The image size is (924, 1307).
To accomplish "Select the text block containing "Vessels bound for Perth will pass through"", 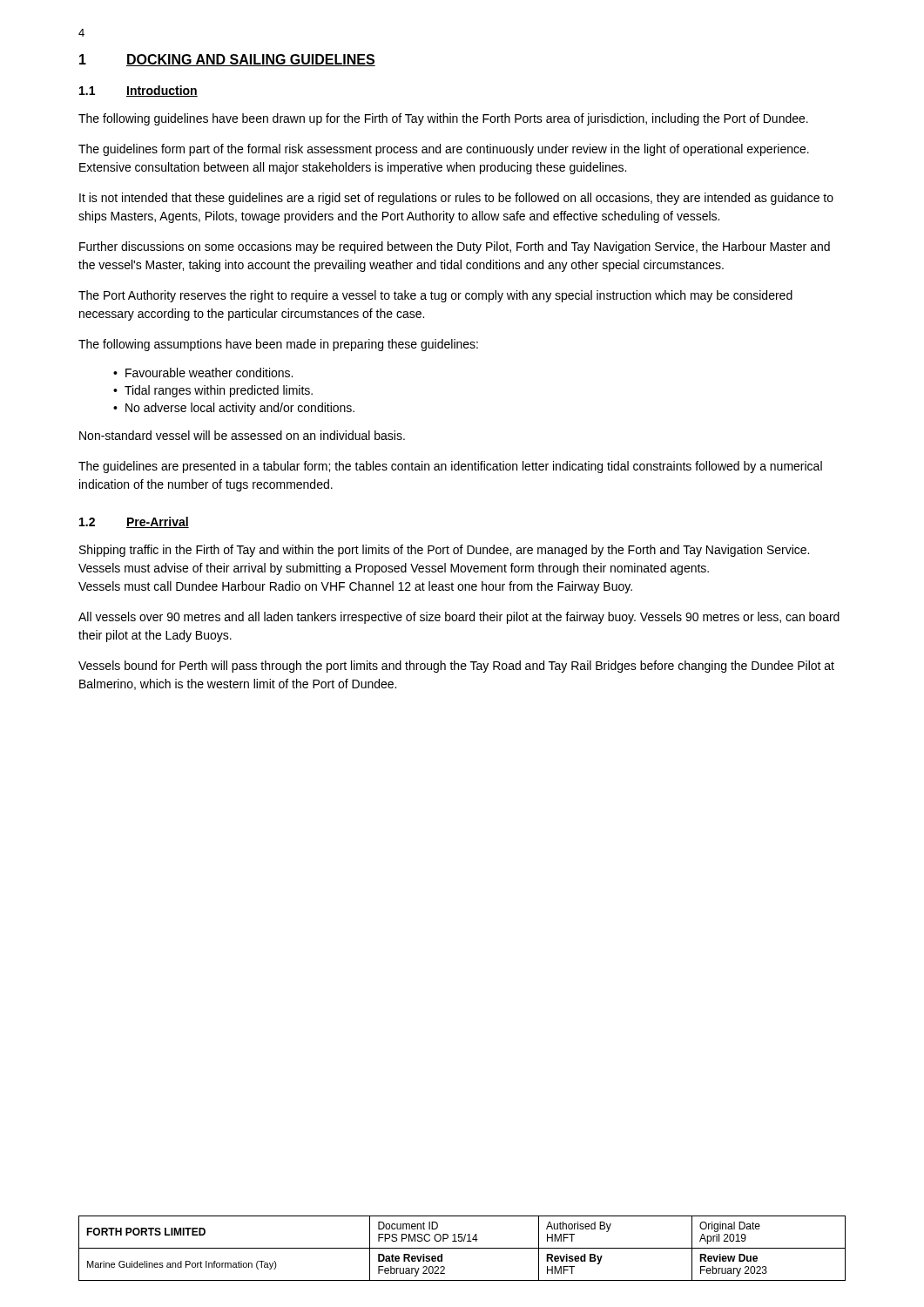I will 462,675.
